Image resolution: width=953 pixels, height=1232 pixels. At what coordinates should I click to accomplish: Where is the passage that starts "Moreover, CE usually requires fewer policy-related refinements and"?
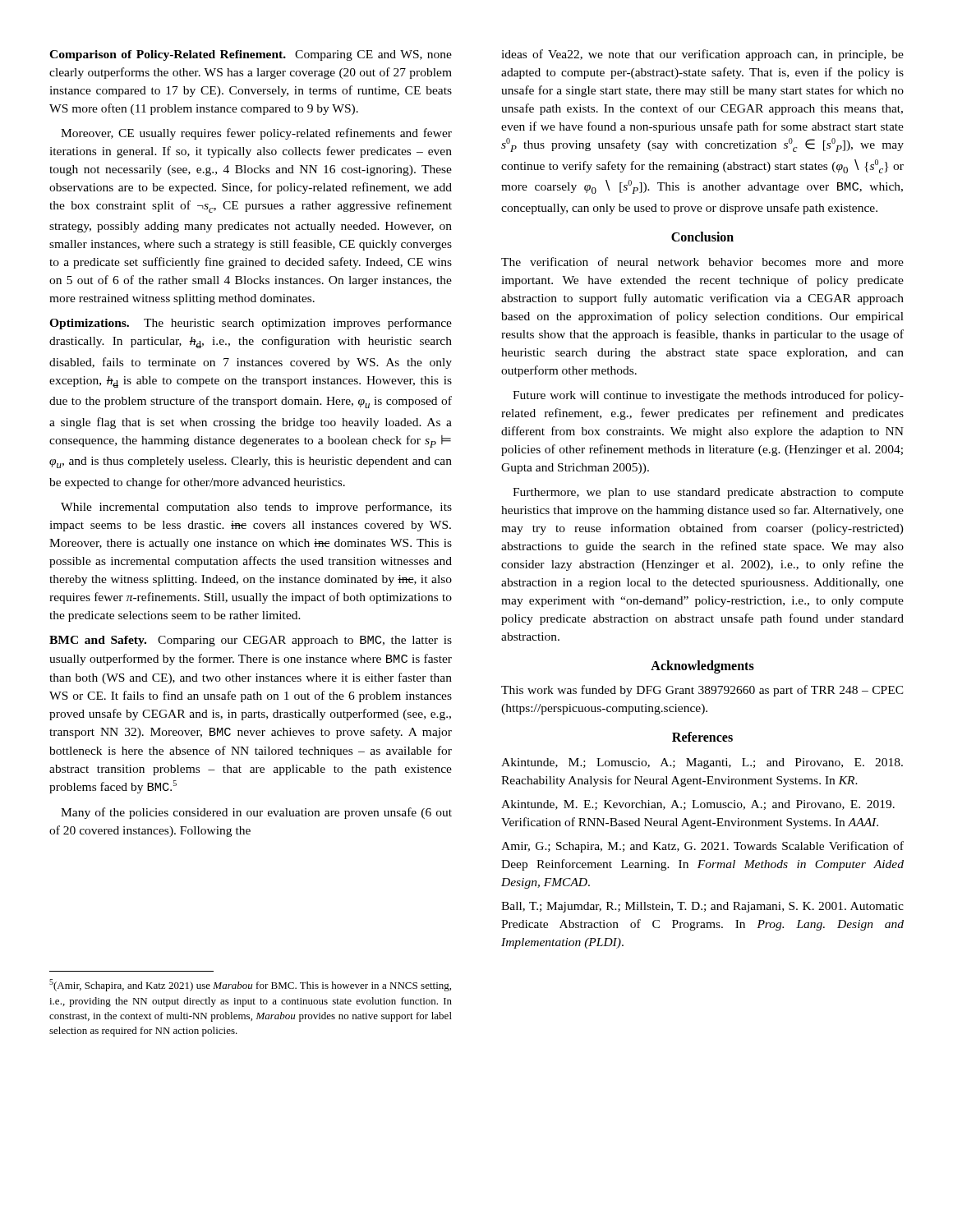251,216
